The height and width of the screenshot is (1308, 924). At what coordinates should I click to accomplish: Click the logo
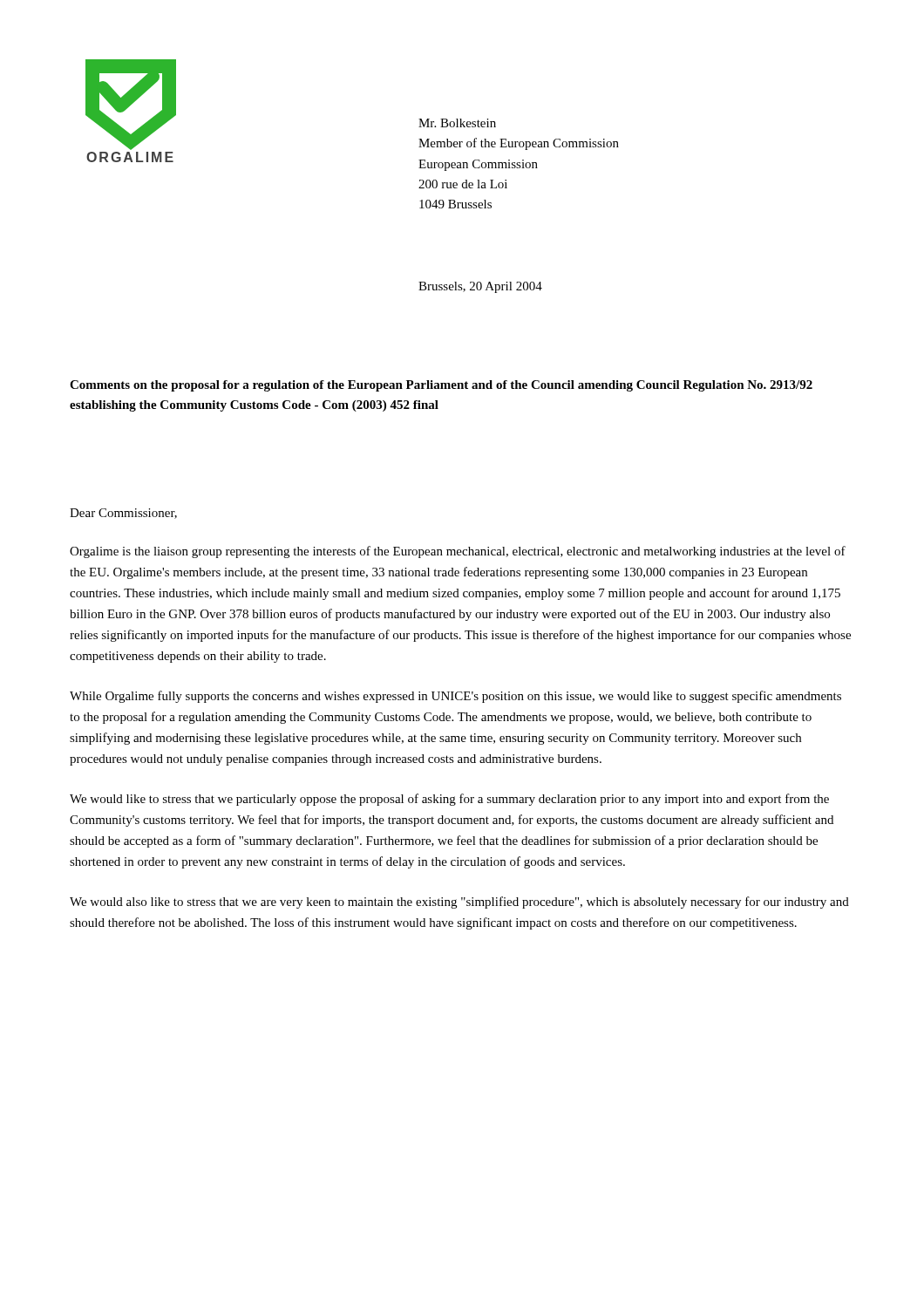pos(131,111)
